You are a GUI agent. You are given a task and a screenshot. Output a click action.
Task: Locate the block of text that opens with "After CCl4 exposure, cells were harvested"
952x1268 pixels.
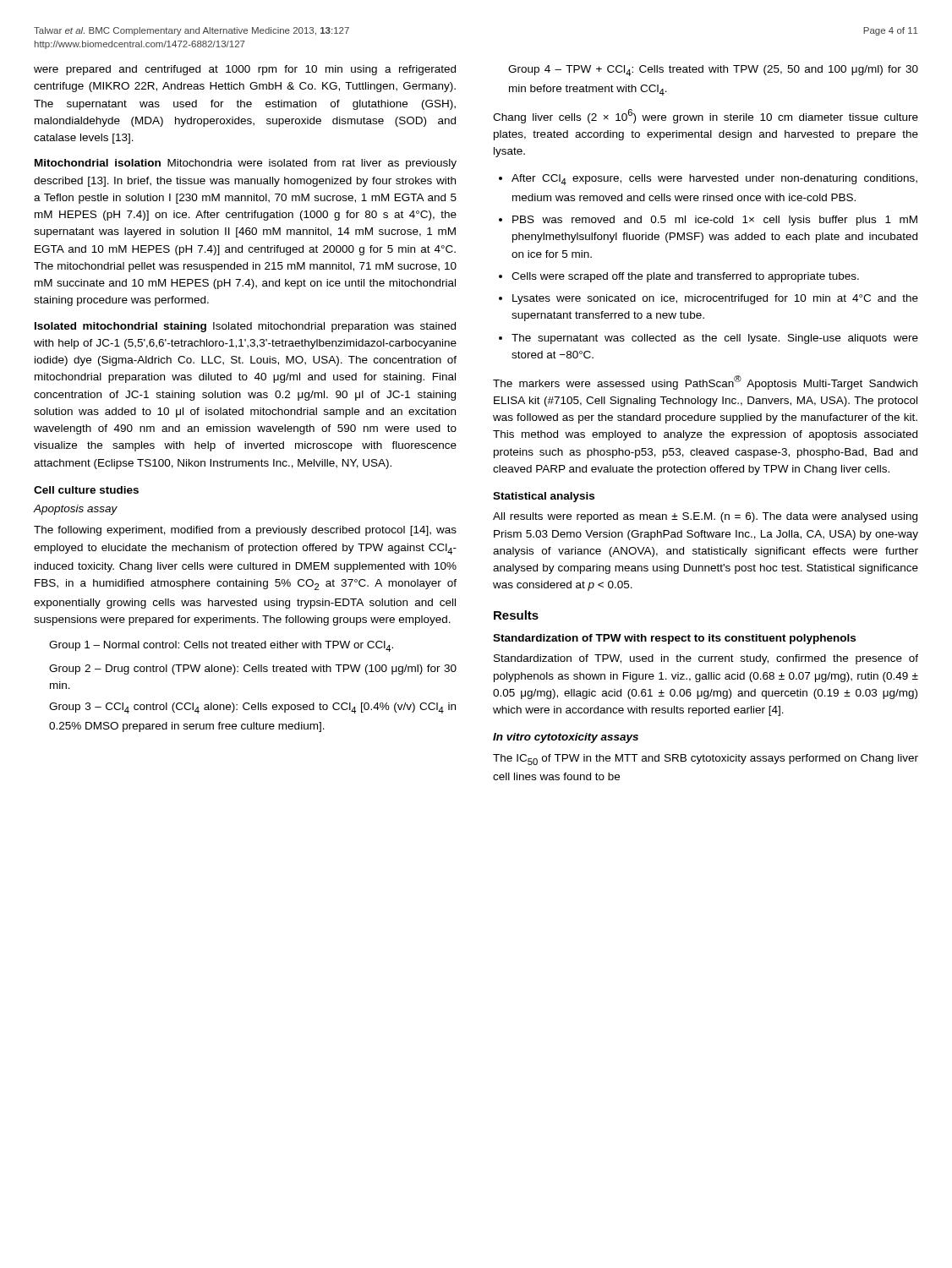pos(715,188)
